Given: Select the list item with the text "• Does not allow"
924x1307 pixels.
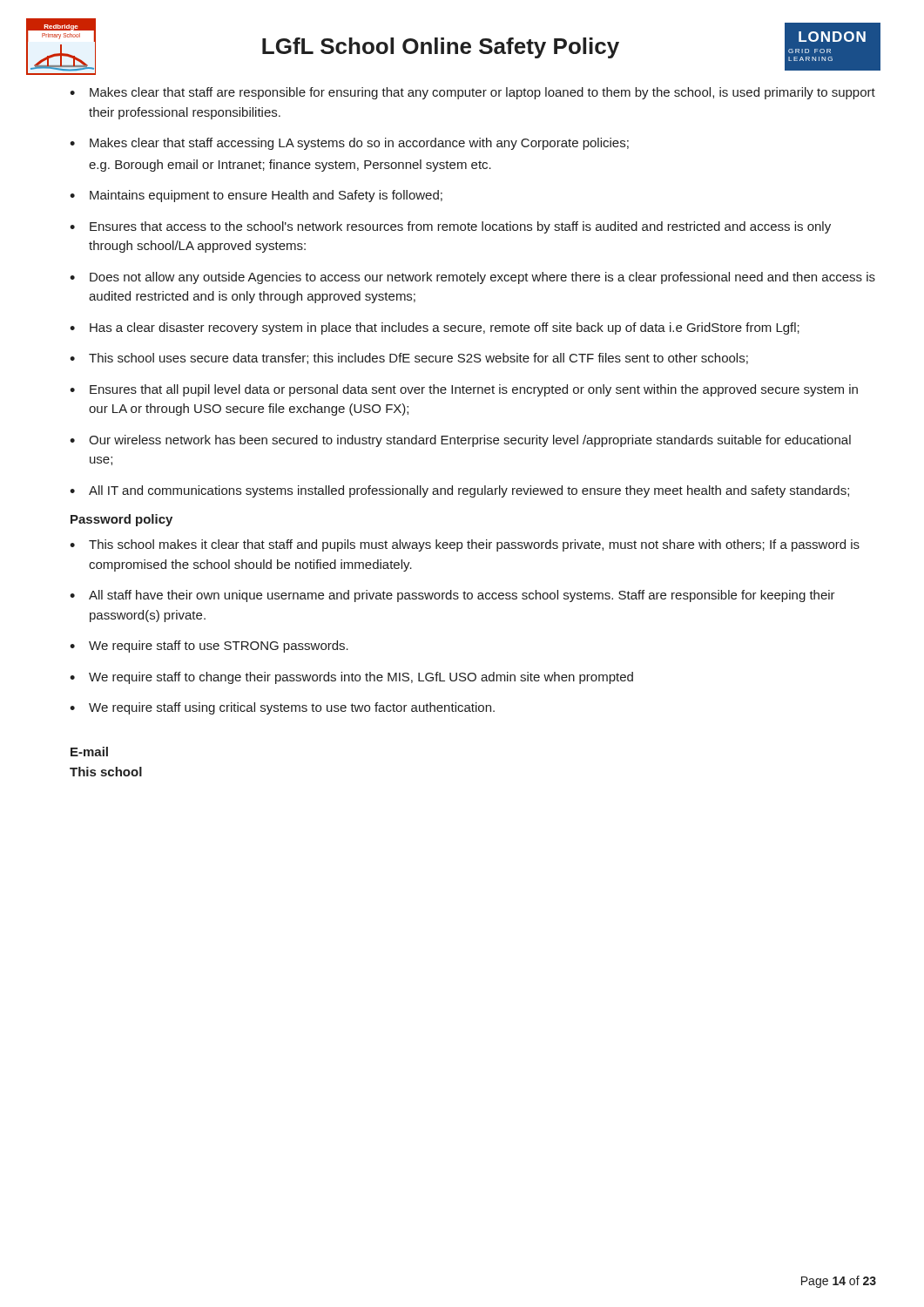Looking at the screenshot, I should [473, 287].
